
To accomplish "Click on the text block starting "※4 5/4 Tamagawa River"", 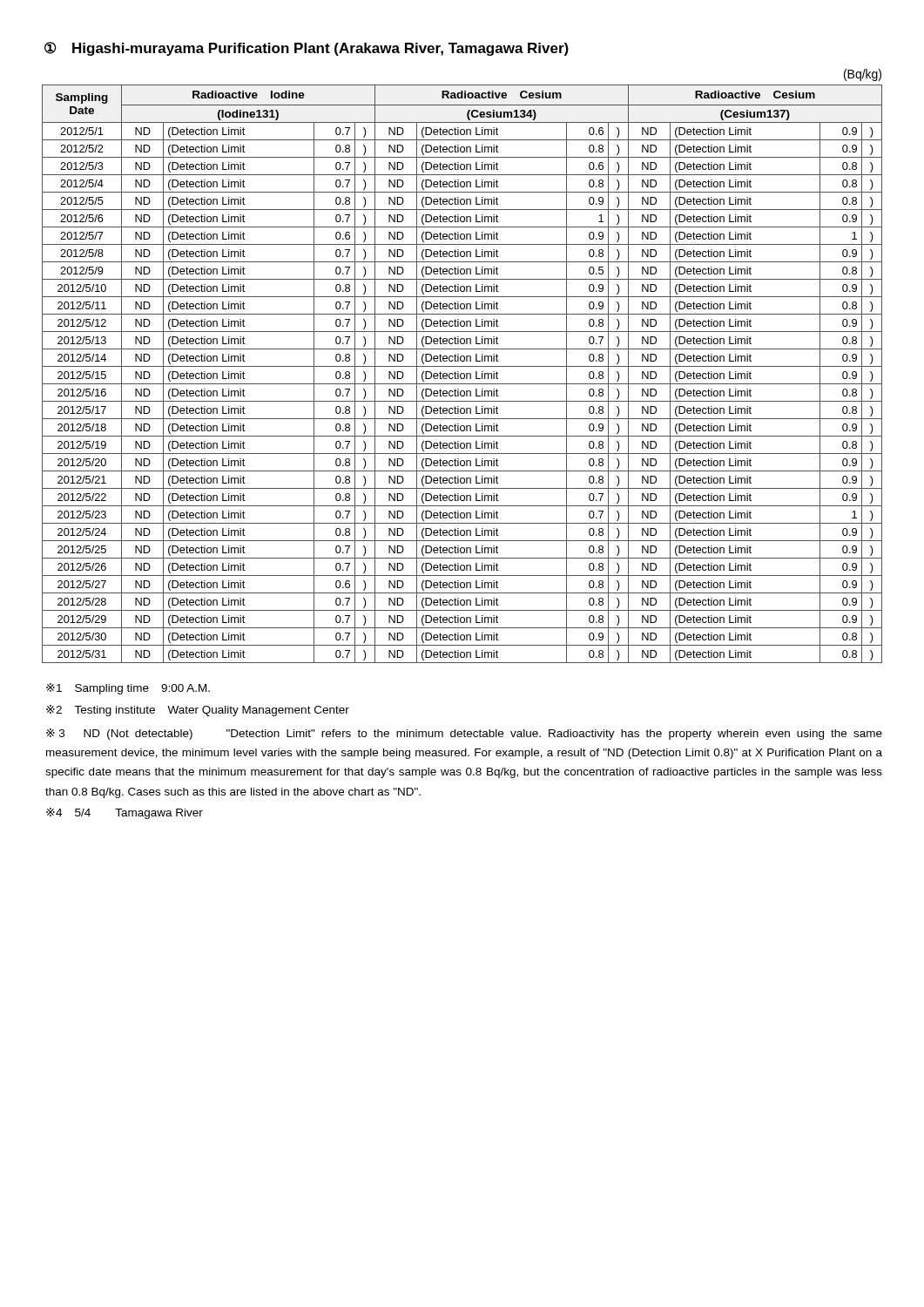I will coord(124,812).
